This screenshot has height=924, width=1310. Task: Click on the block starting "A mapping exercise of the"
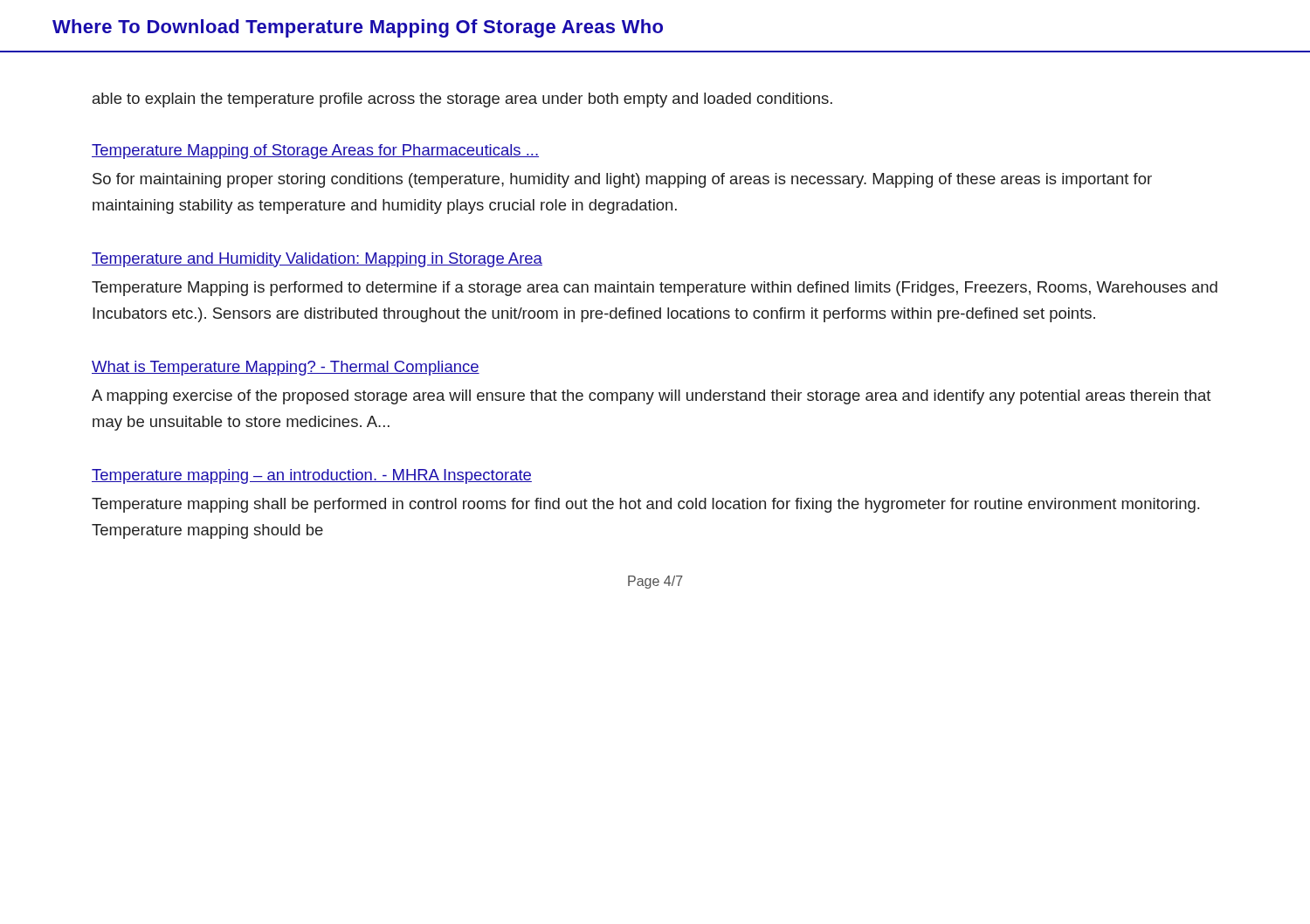[651, 408]
